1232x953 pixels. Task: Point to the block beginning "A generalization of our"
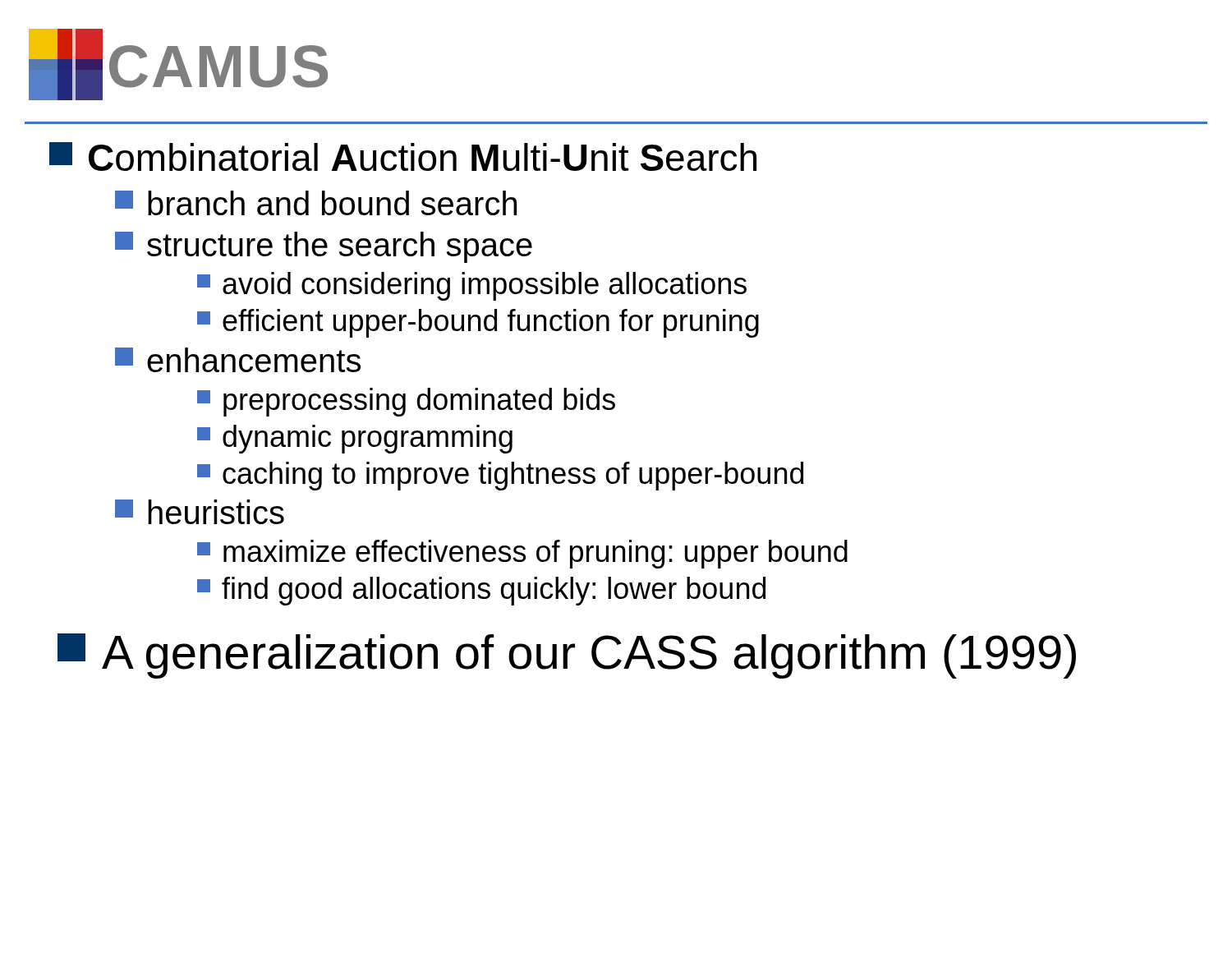pos(568,652)
